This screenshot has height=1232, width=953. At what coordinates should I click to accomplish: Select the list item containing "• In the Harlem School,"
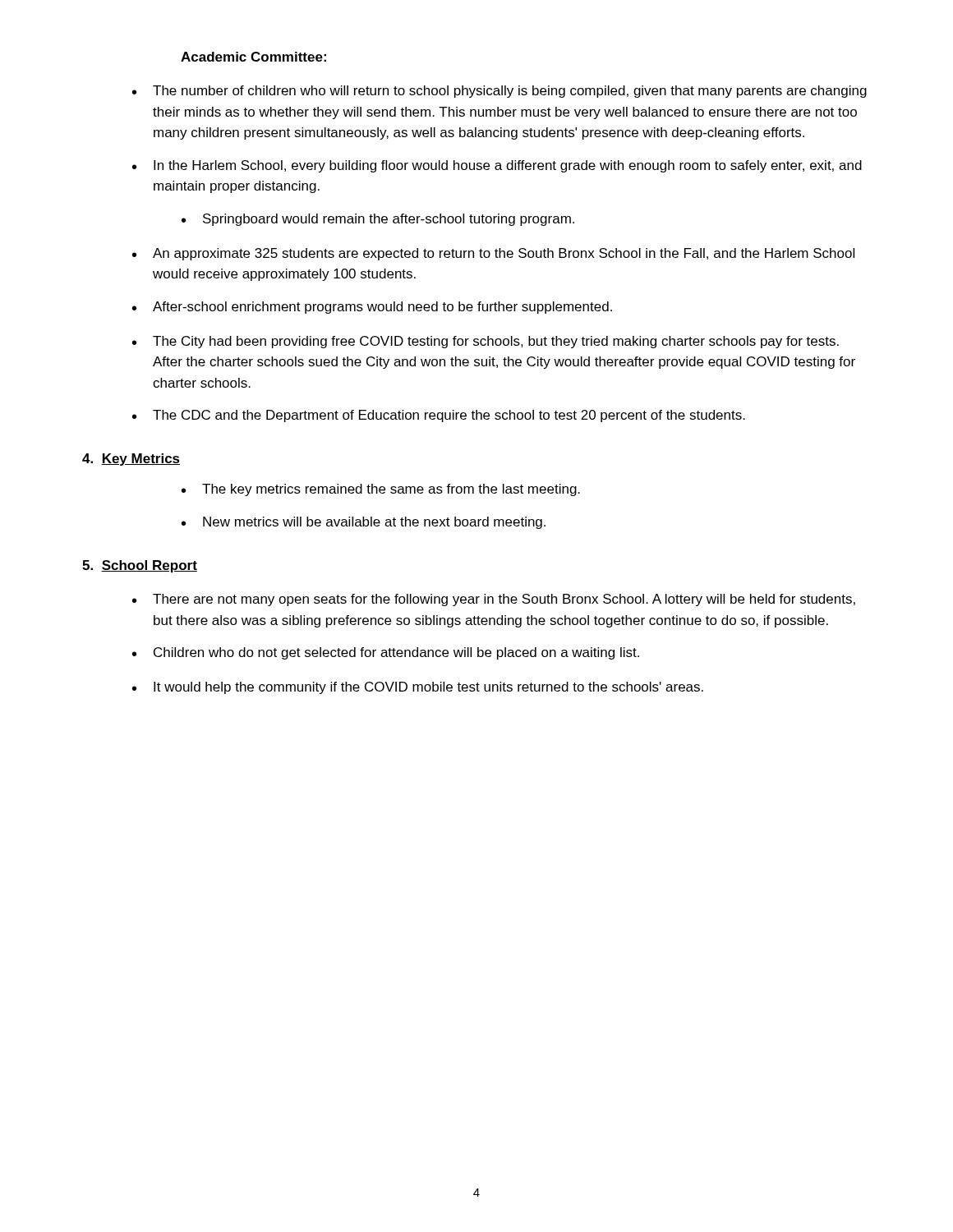pos(501,176)
